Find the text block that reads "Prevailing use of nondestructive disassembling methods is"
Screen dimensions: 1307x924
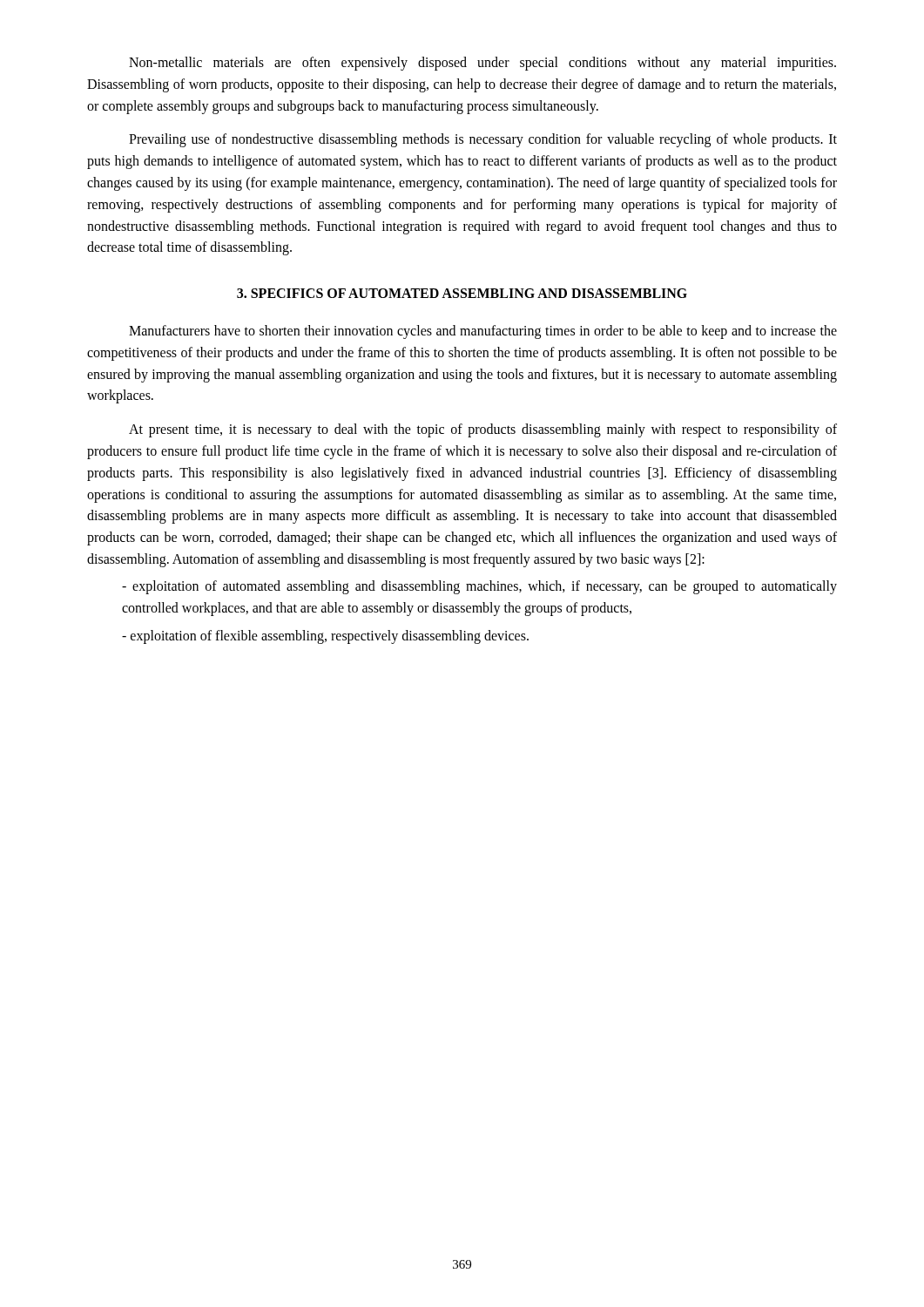[x=462, y=194]
